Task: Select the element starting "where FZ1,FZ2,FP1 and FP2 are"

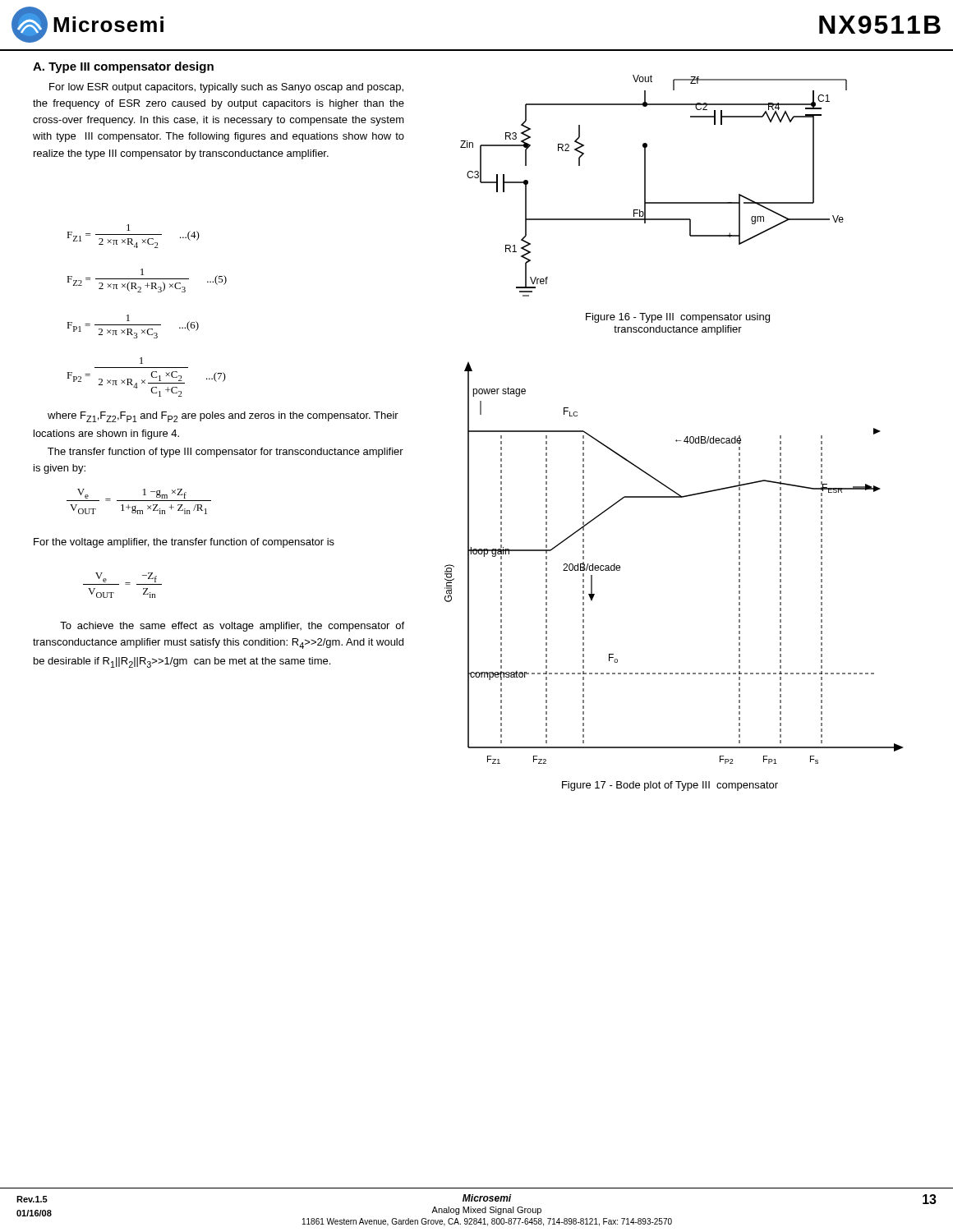Action: (x=216, y=424)
